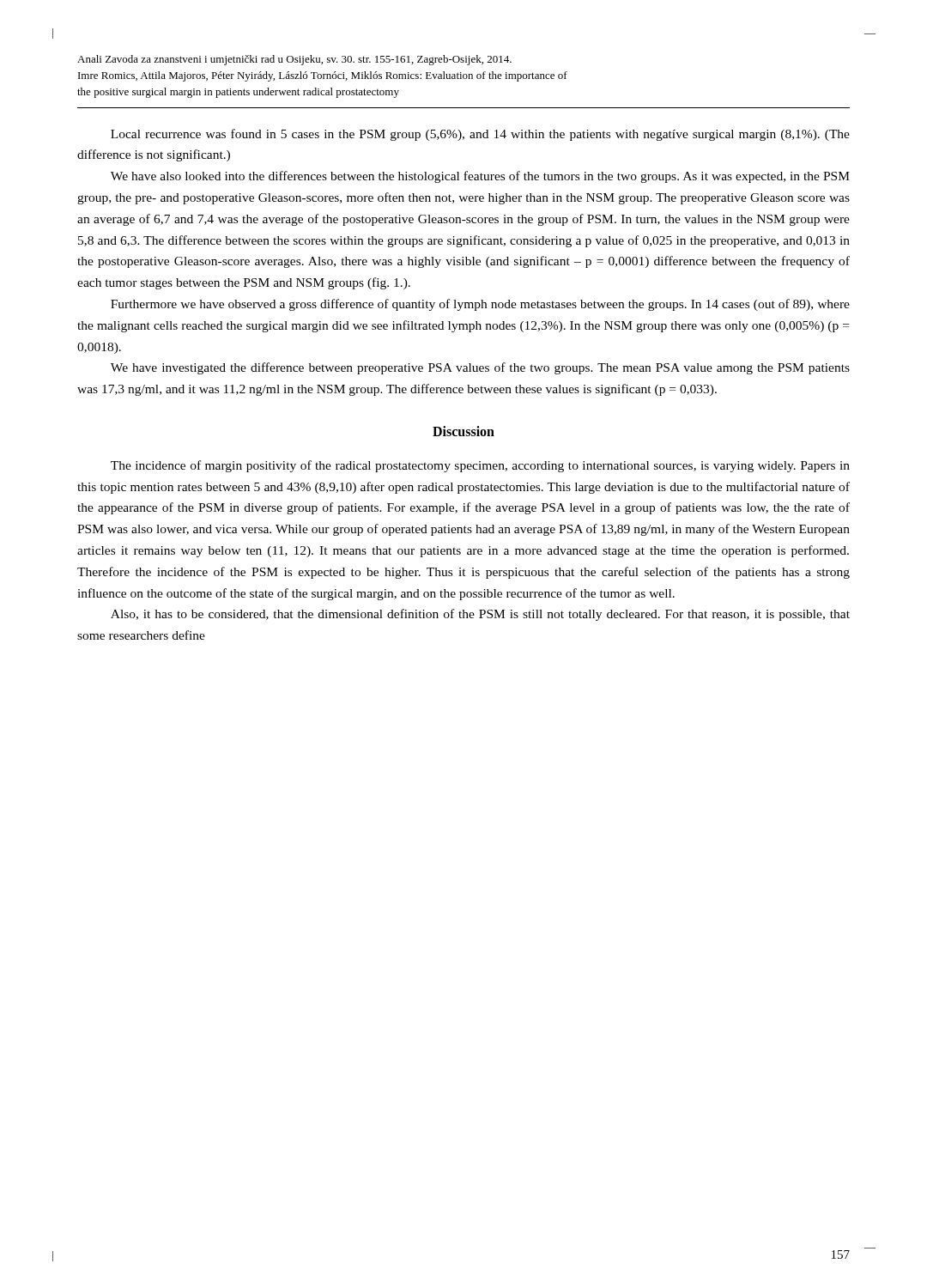Navigate to the passage starting "Local recurrence was found in 5 cases in"
The width and height of the screenshot is (927, 1288).
(x=464, y=145)
